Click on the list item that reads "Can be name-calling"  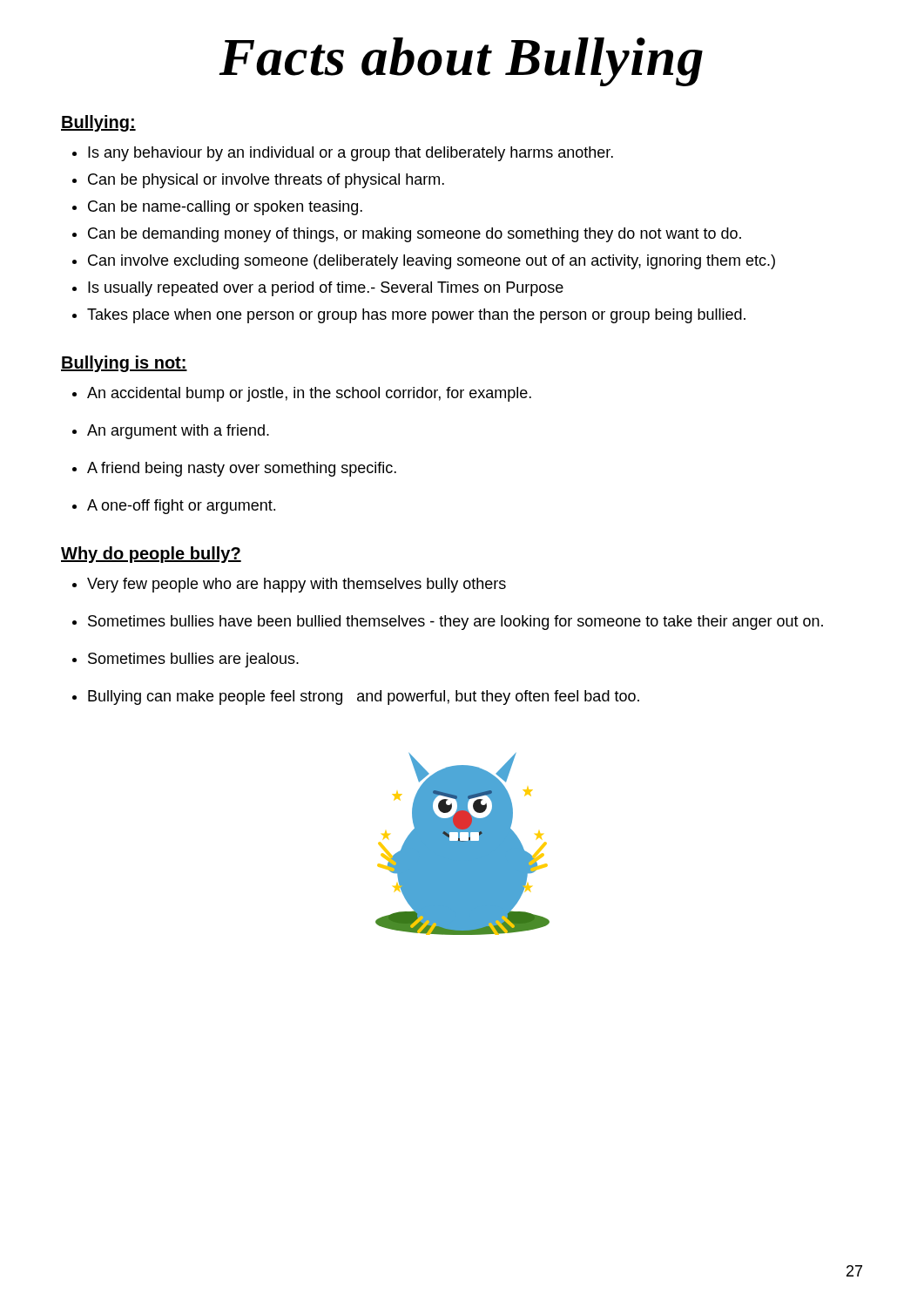(x=225, y=207)
